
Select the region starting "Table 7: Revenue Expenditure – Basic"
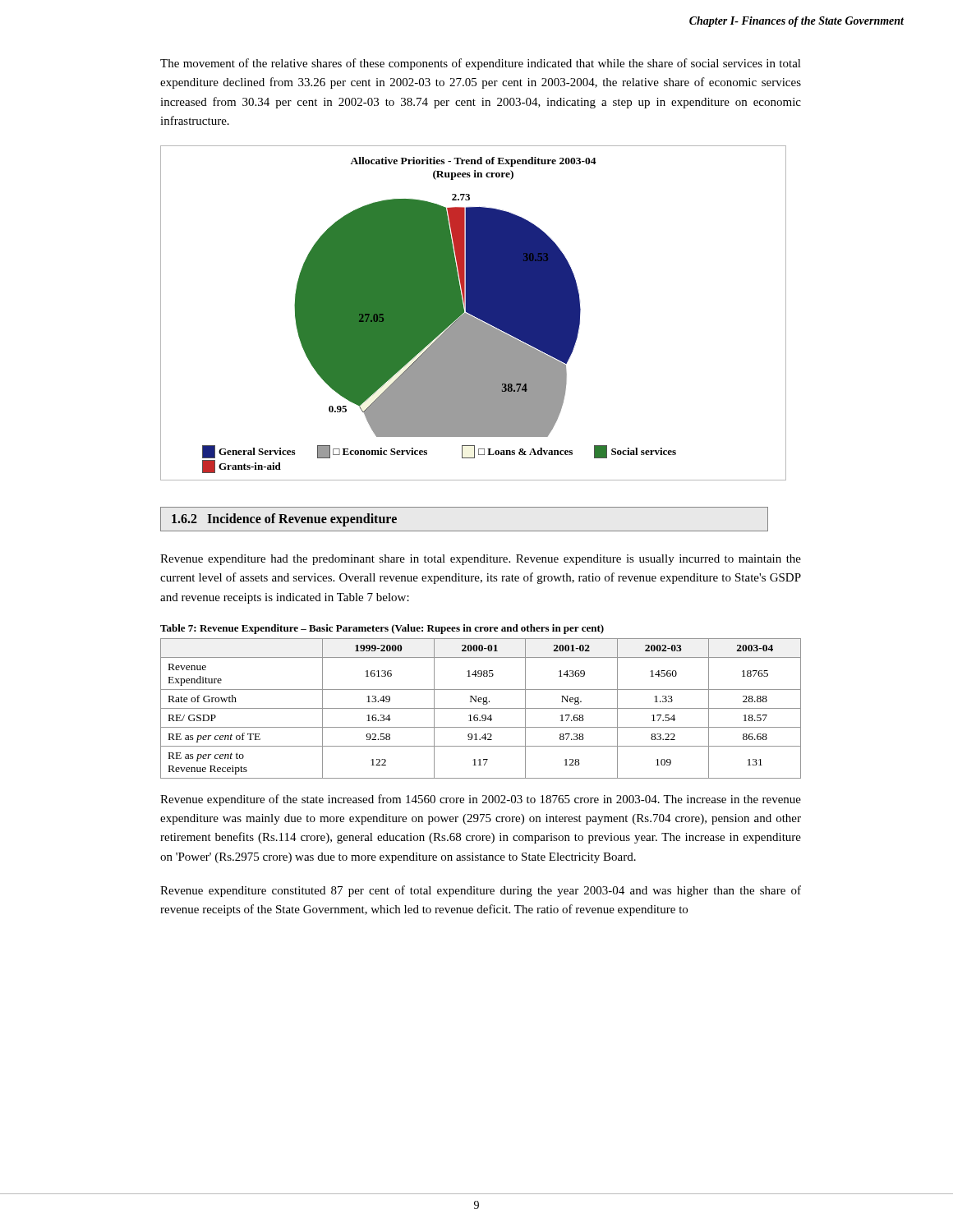[x=382, y=628]
